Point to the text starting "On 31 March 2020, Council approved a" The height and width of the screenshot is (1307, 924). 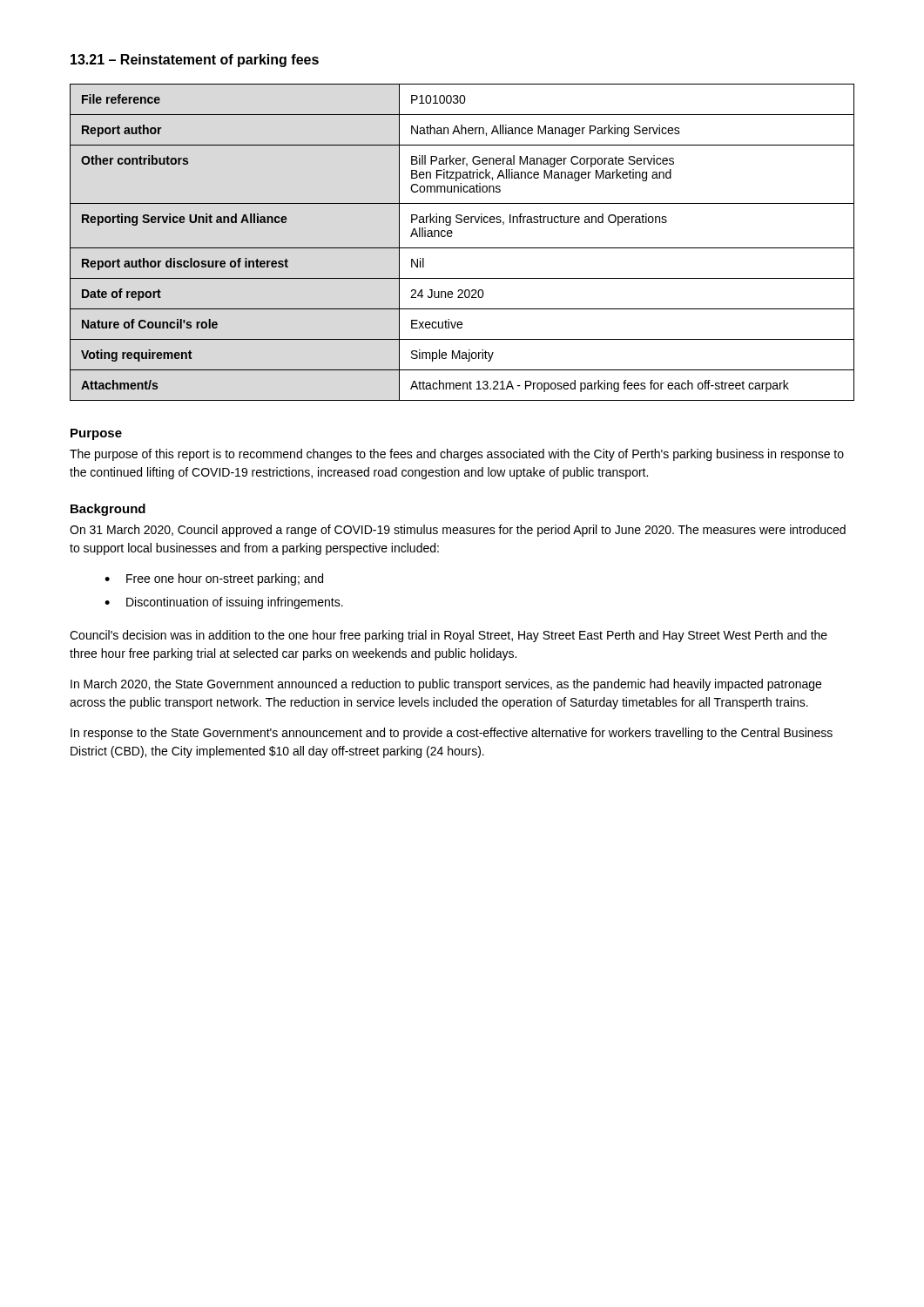(x=458, y=539)
